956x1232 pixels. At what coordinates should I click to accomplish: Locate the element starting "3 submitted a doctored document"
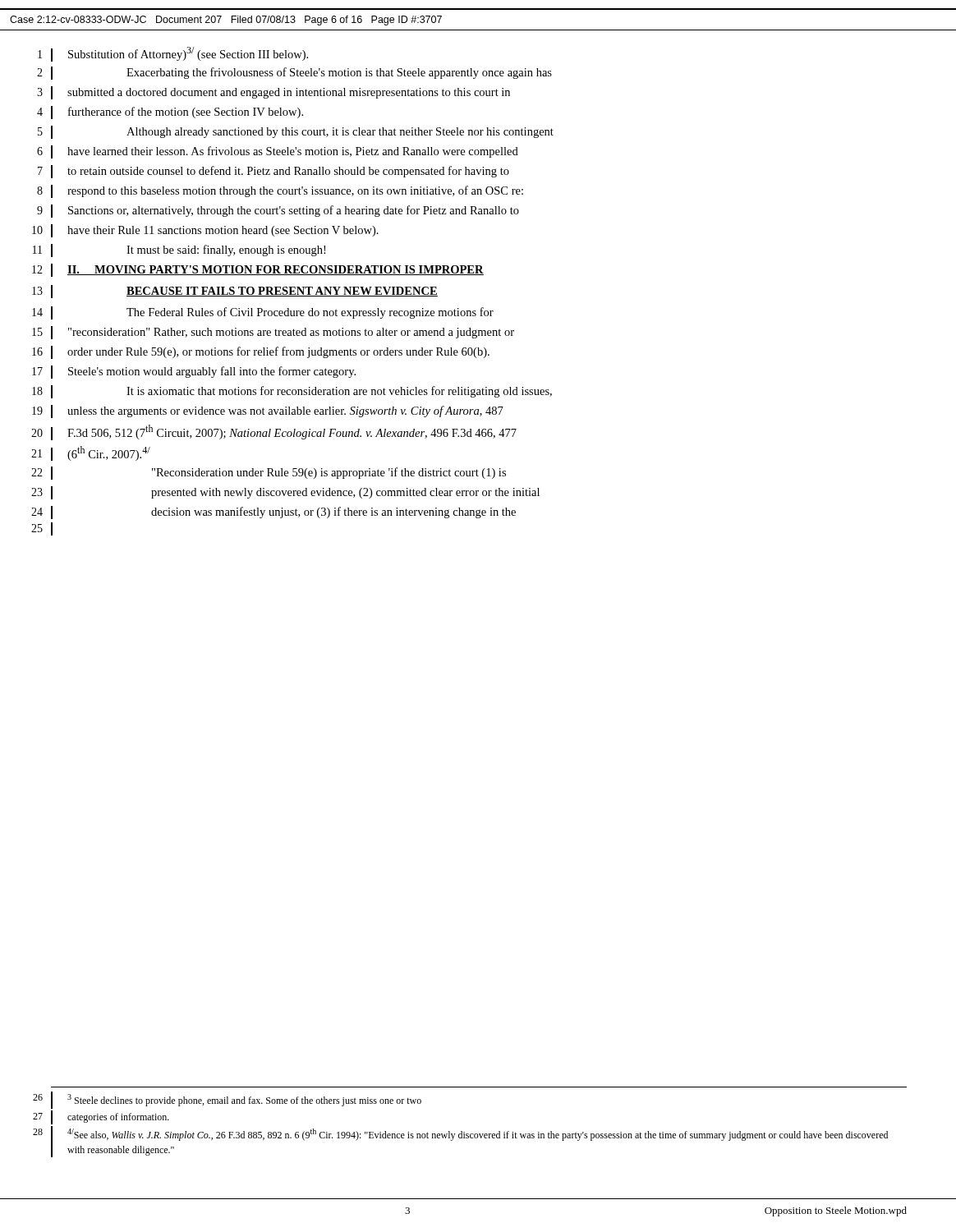click(x=478, y=92)
